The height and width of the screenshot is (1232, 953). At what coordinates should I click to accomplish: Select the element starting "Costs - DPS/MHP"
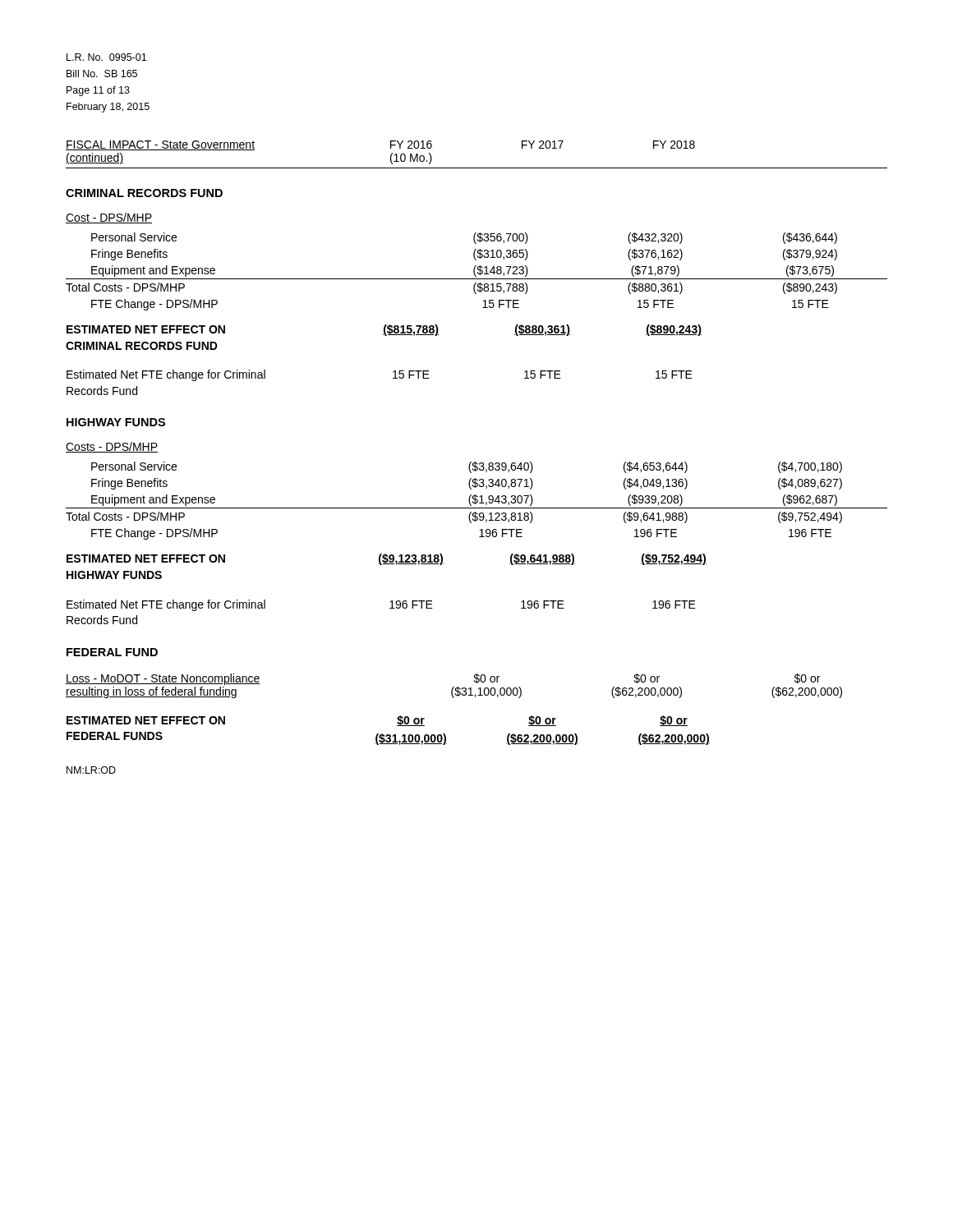(x=112, y=447)
